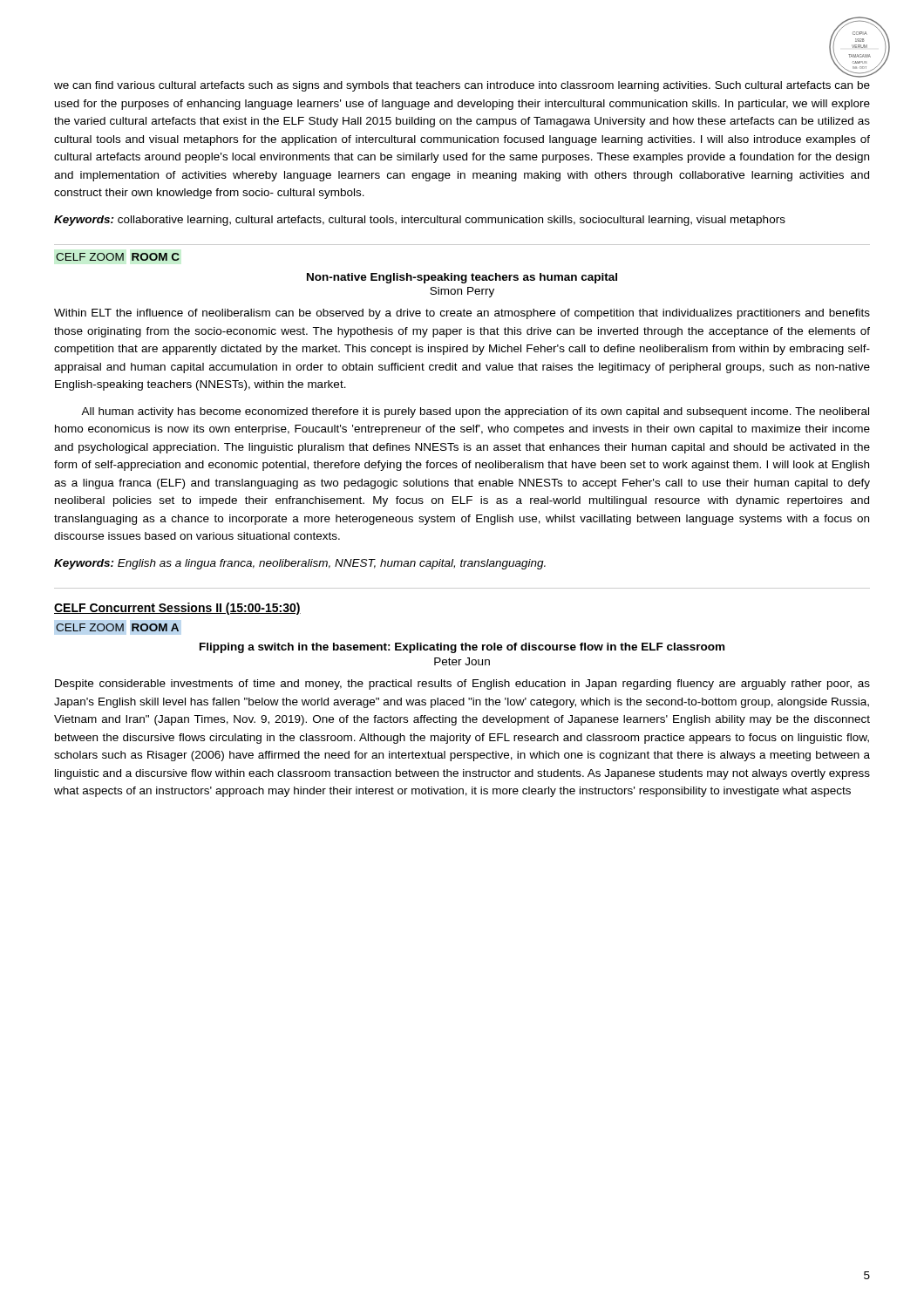Viewport: 924px width, 1308px height.
Task: Click on the text that reads "Simon Perry"
Action: tap(462, 291)
